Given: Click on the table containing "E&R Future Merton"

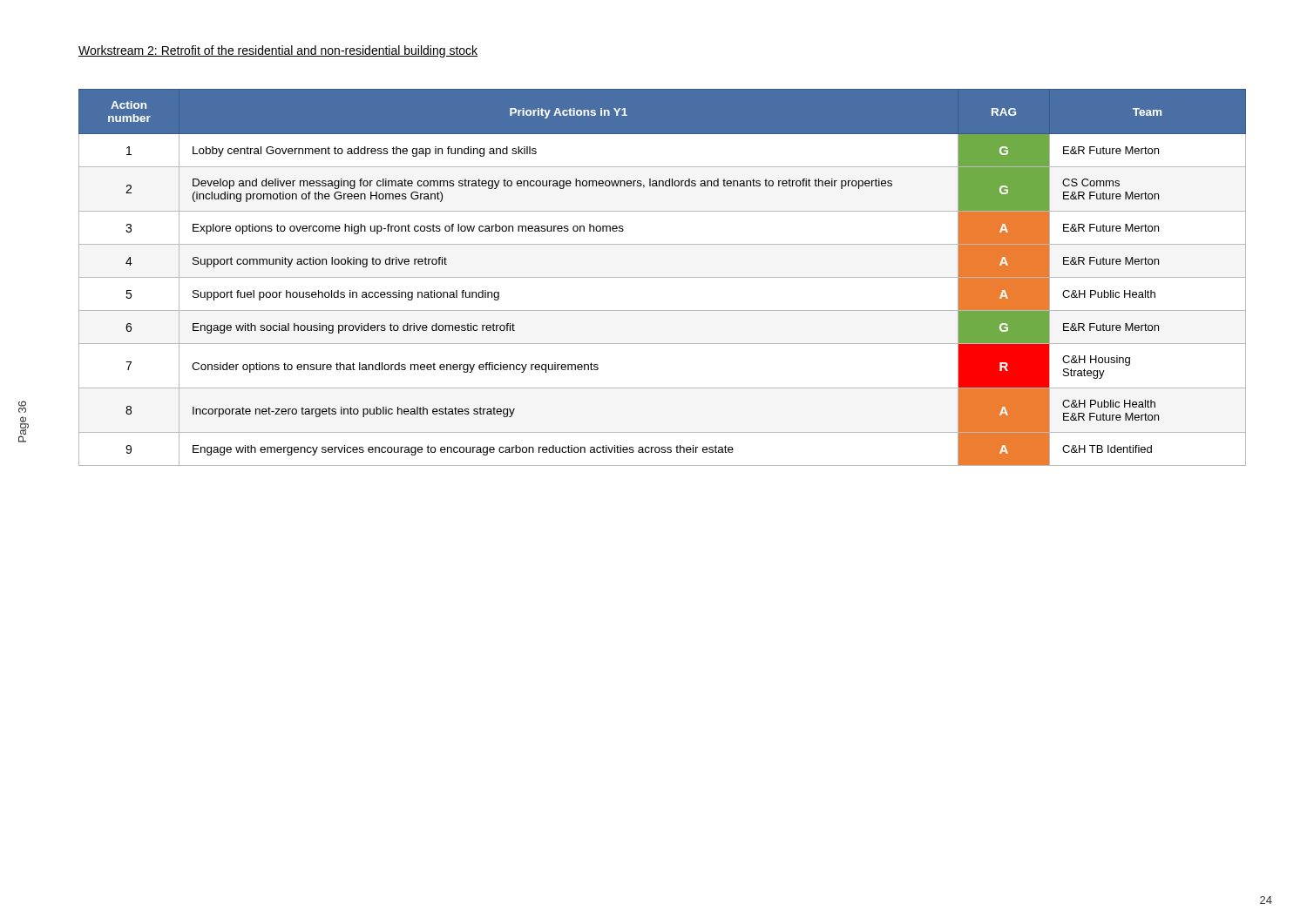Looking at the screenshot, I should (x=662, y=277).
